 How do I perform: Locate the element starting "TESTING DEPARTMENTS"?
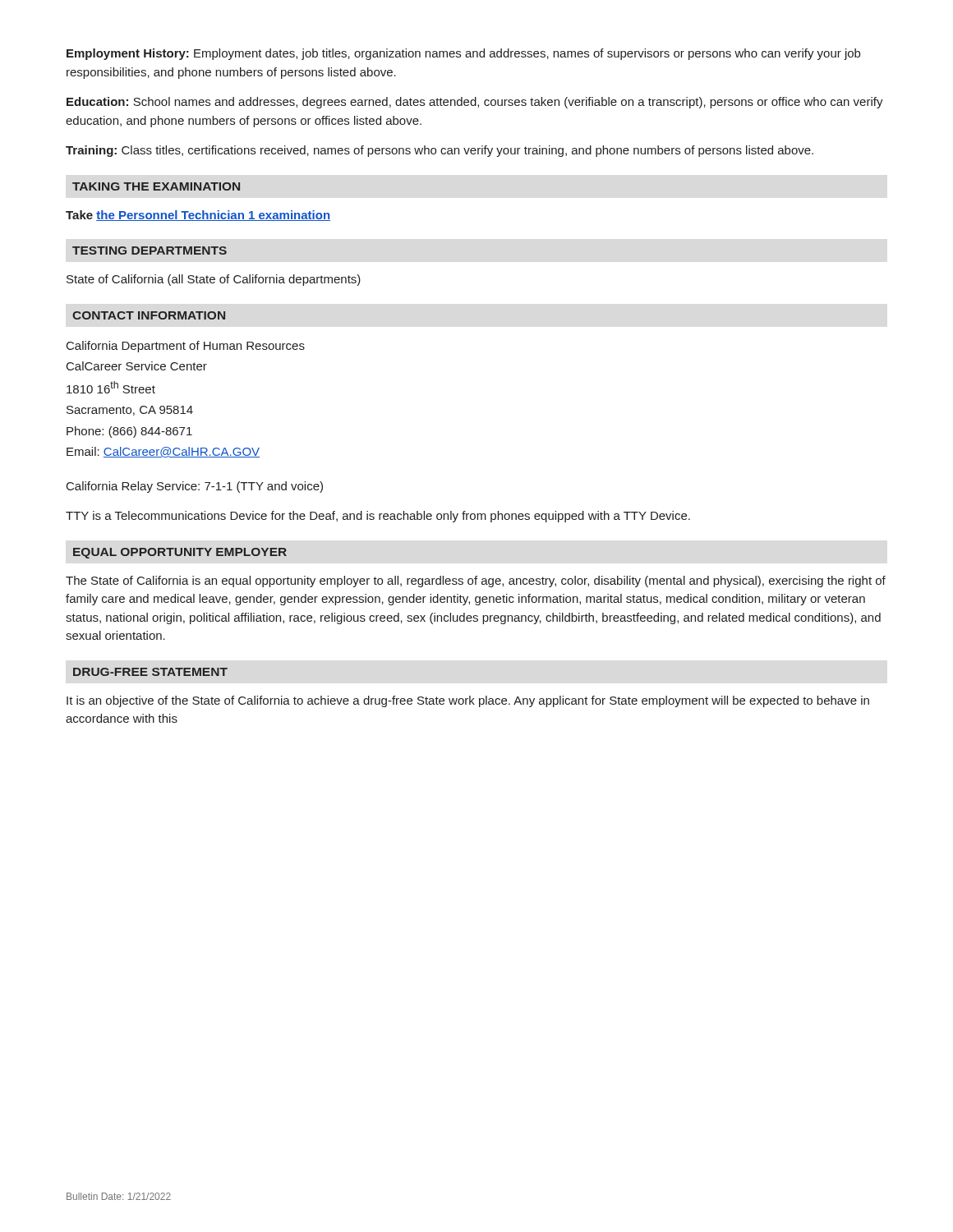150,250
